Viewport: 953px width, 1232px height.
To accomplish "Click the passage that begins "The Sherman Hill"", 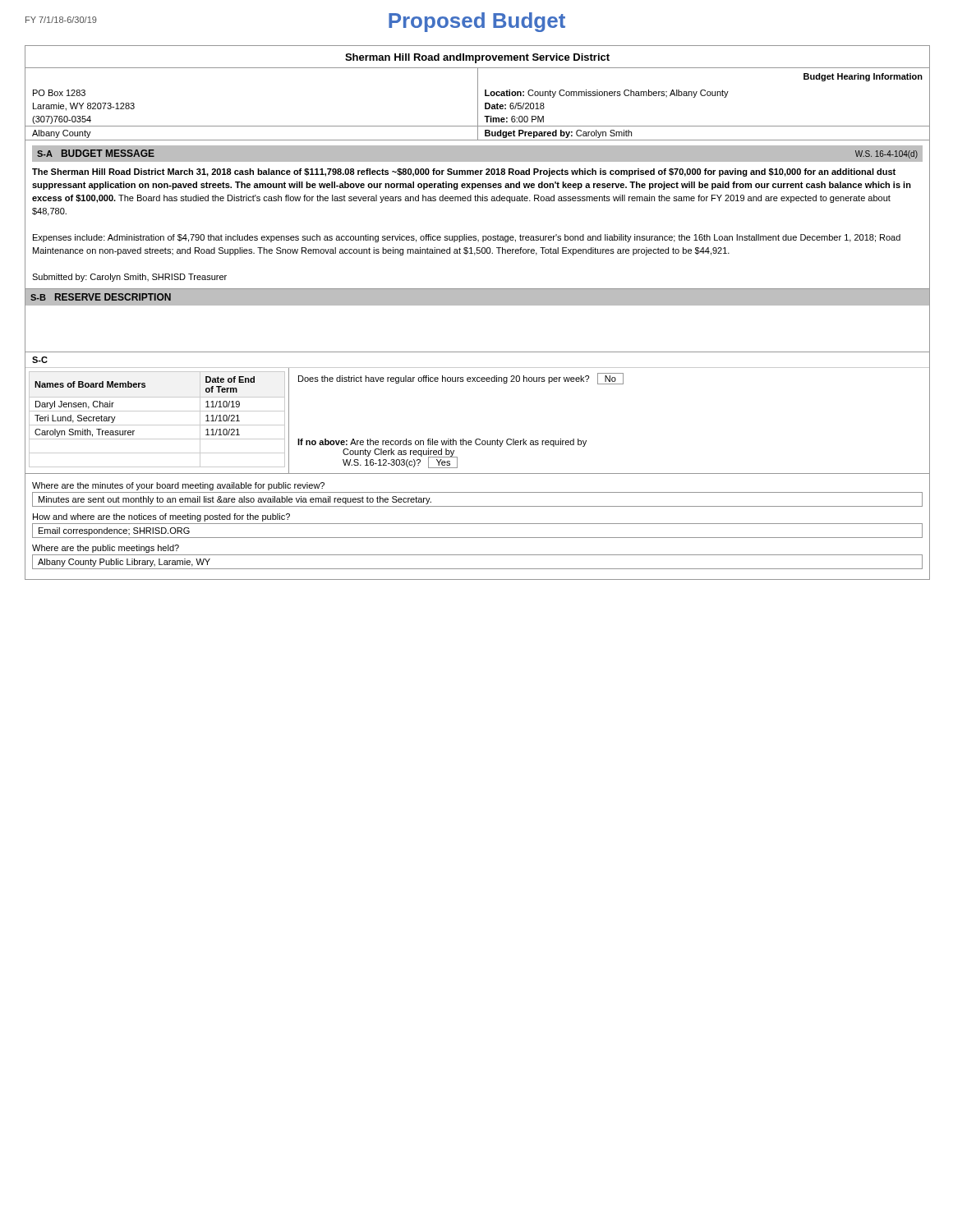I will pos(471,224).
